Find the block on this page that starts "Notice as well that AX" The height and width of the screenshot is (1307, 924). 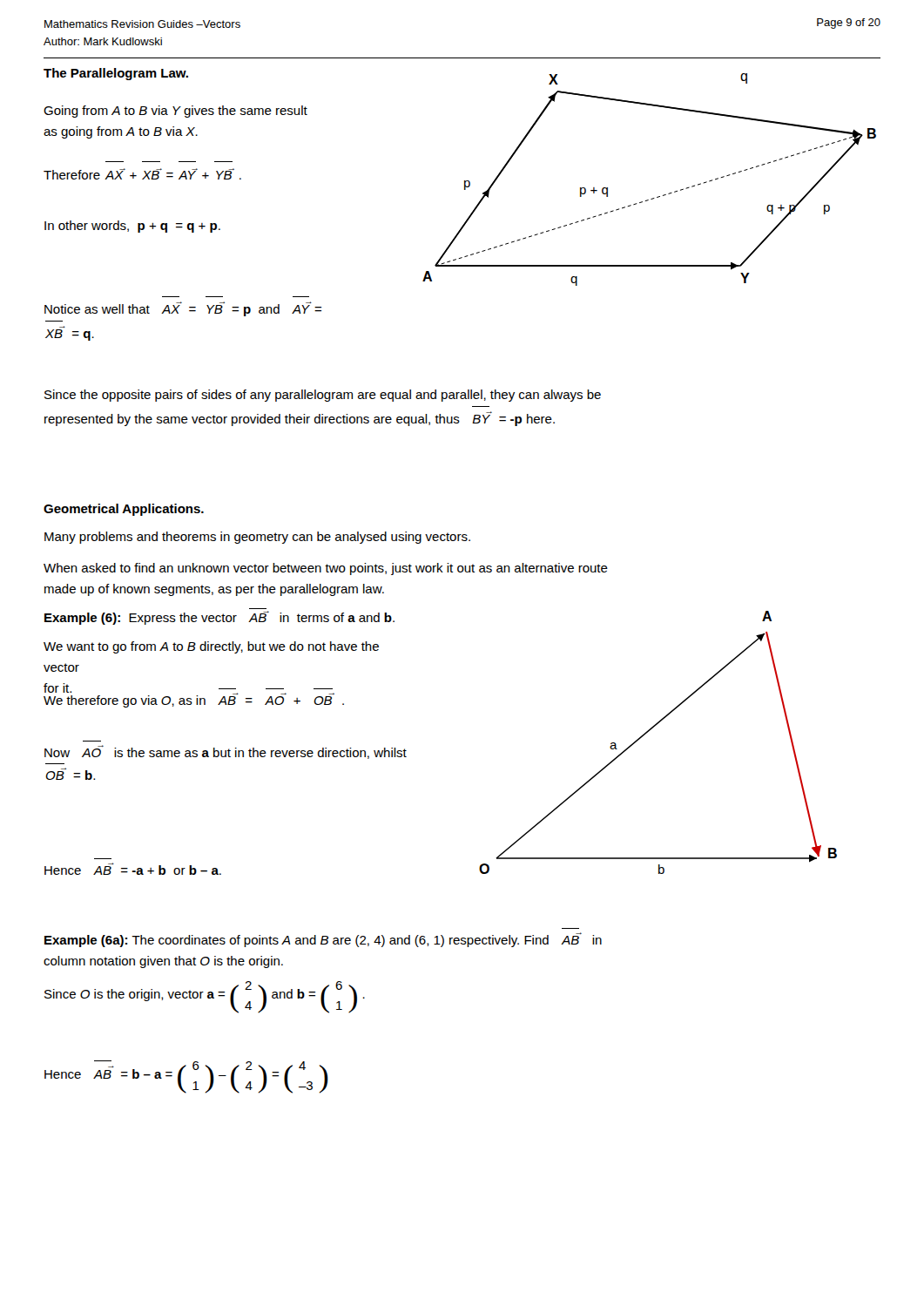(x=183, y=320)
